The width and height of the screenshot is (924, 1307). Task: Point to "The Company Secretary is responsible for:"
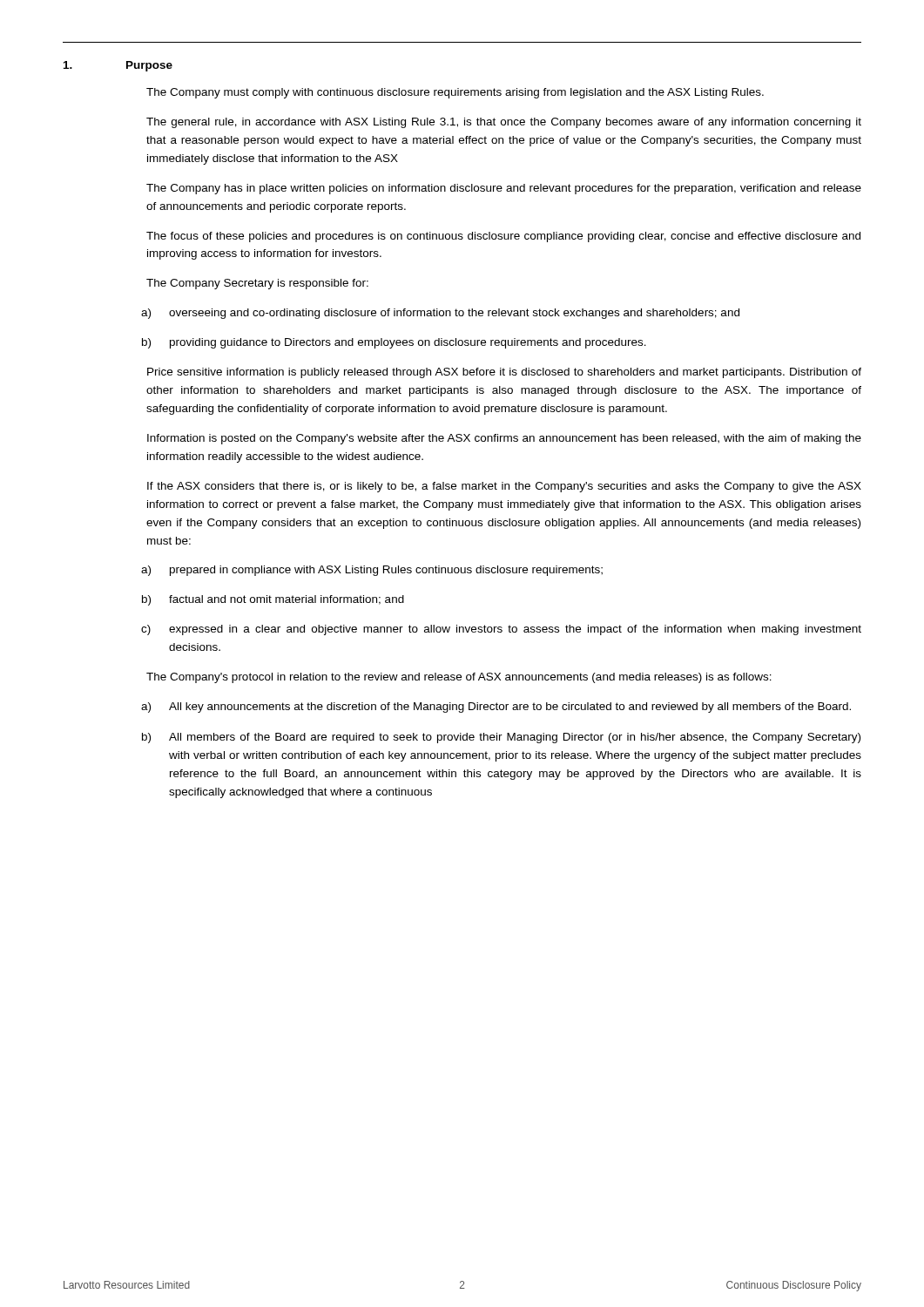click(x=258, y=283)
